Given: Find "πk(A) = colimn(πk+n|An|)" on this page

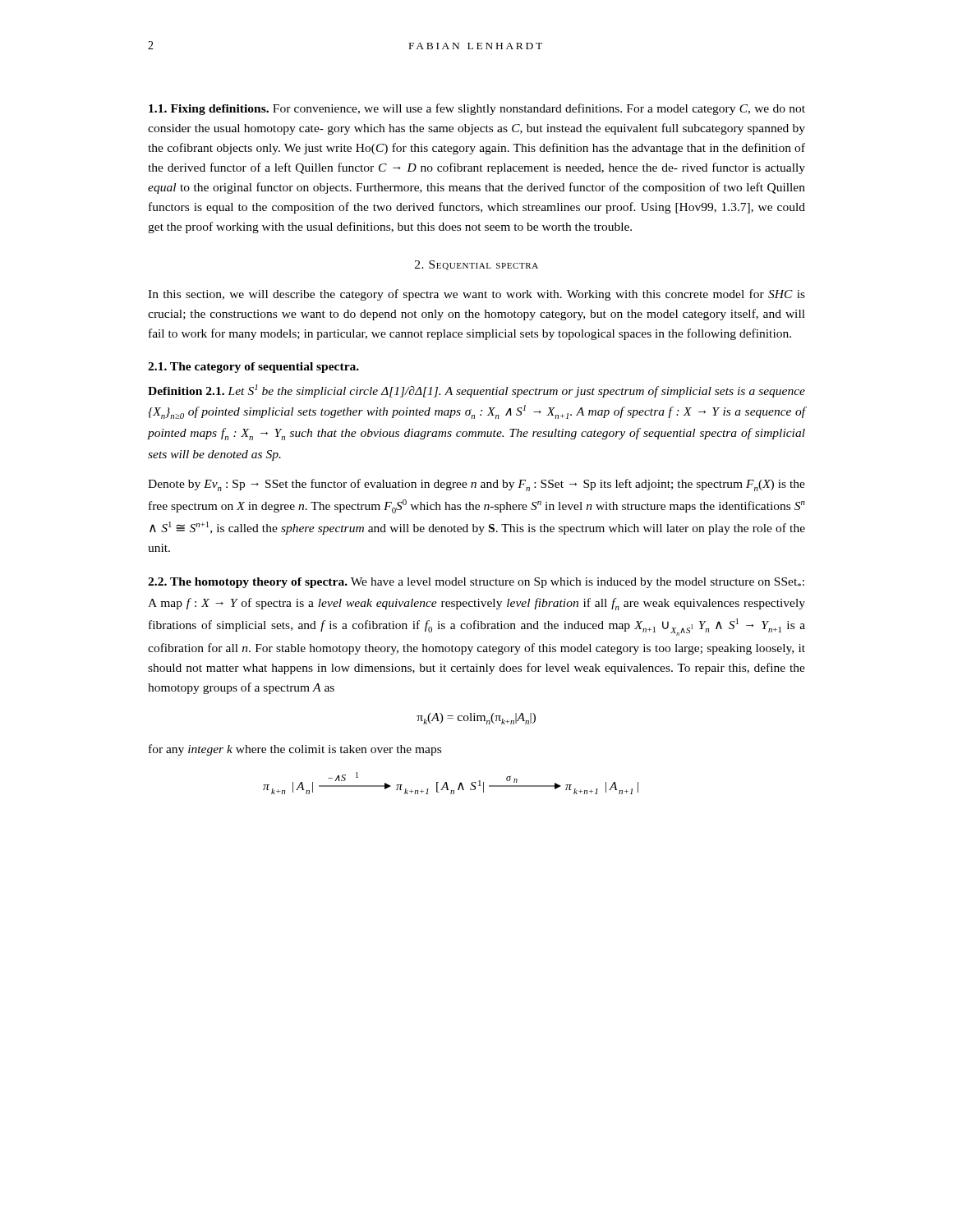Looking at the screenshot, I should point(476,718).
